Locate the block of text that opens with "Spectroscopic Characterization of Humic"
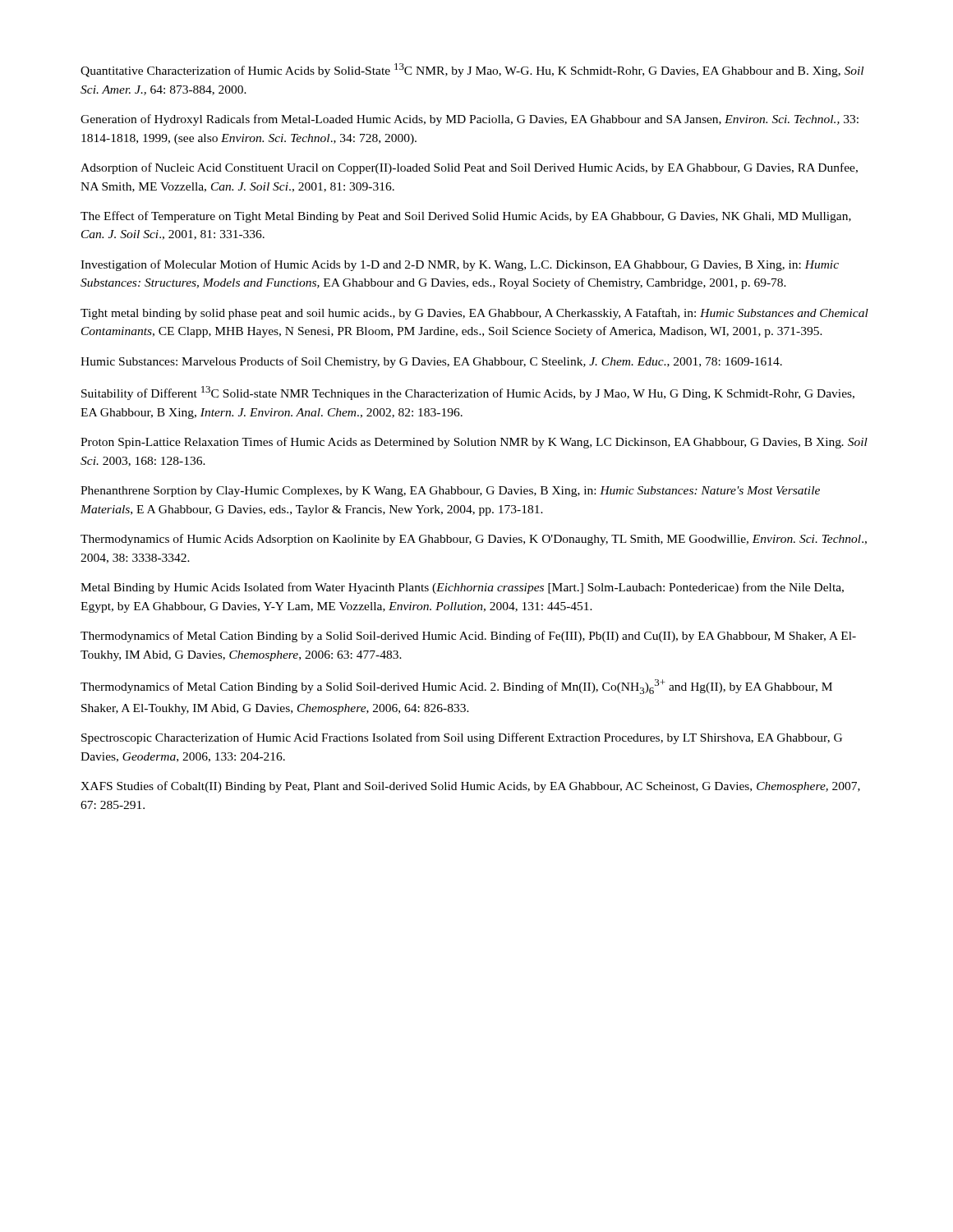 462,747
